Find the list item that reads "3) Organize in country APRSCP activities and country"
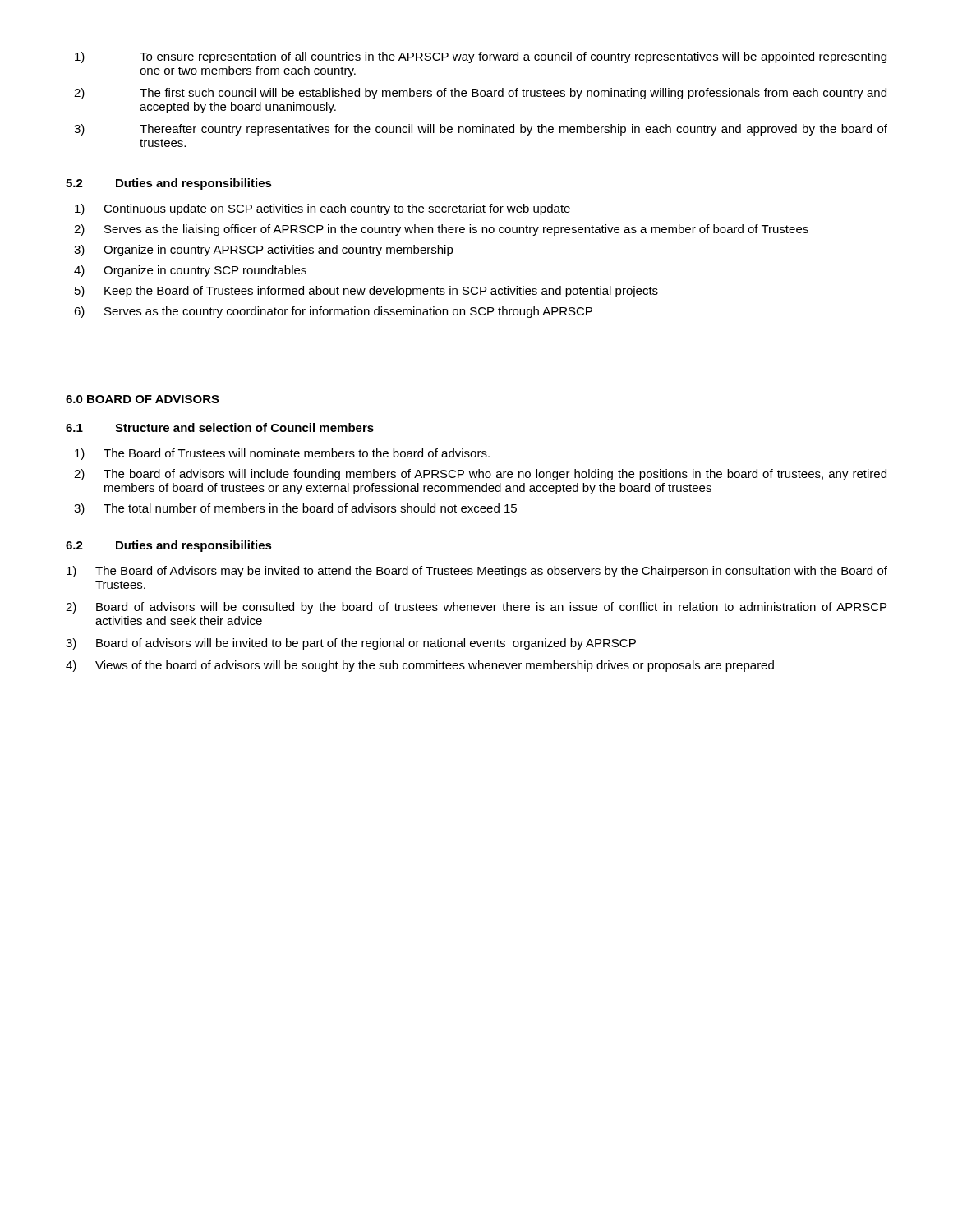953x1232 pixels. click(264, 251)
